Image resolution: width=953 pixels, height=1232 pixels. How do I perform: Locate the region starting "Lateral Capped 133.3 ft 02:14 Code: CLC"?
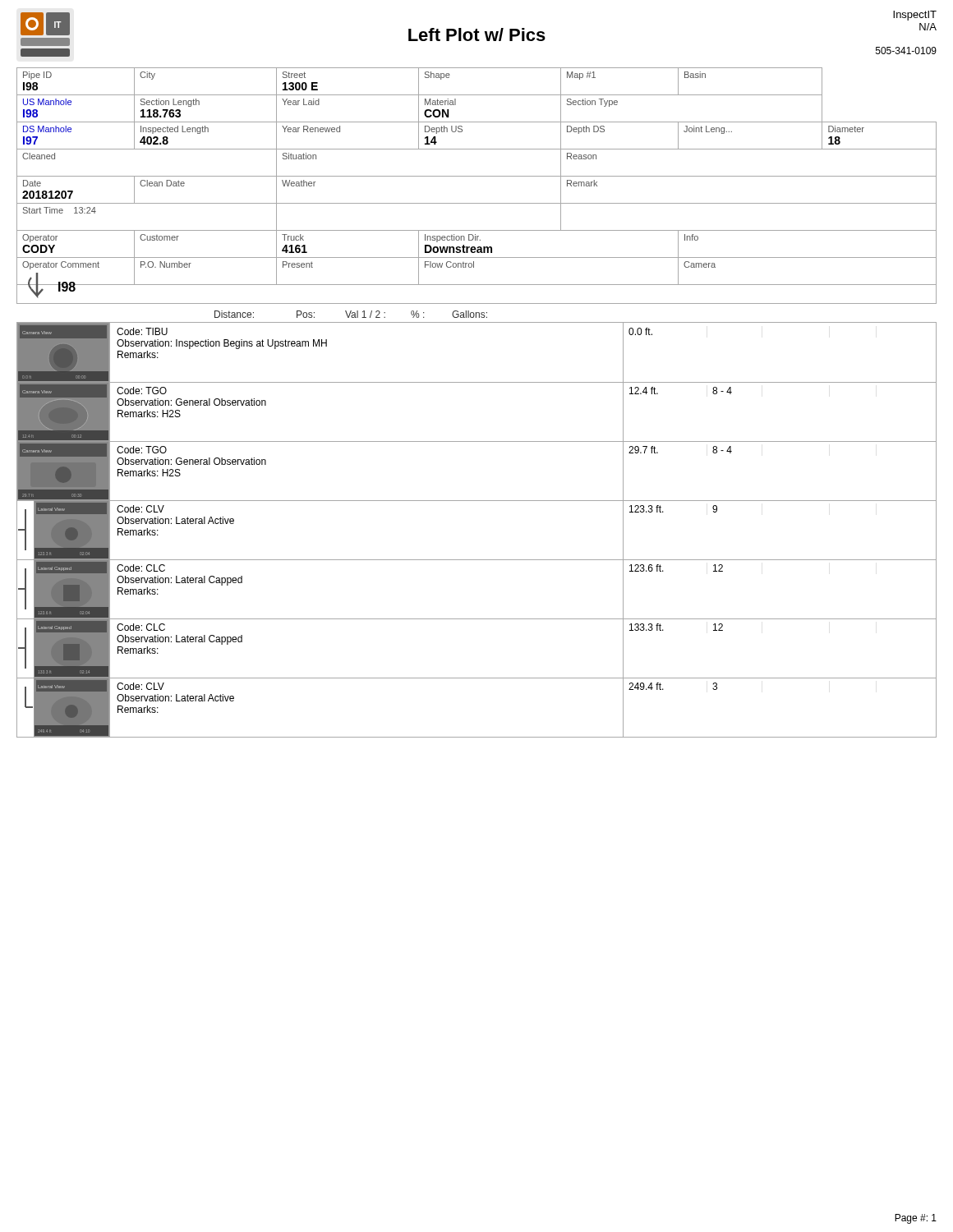(x=476, y=648)
